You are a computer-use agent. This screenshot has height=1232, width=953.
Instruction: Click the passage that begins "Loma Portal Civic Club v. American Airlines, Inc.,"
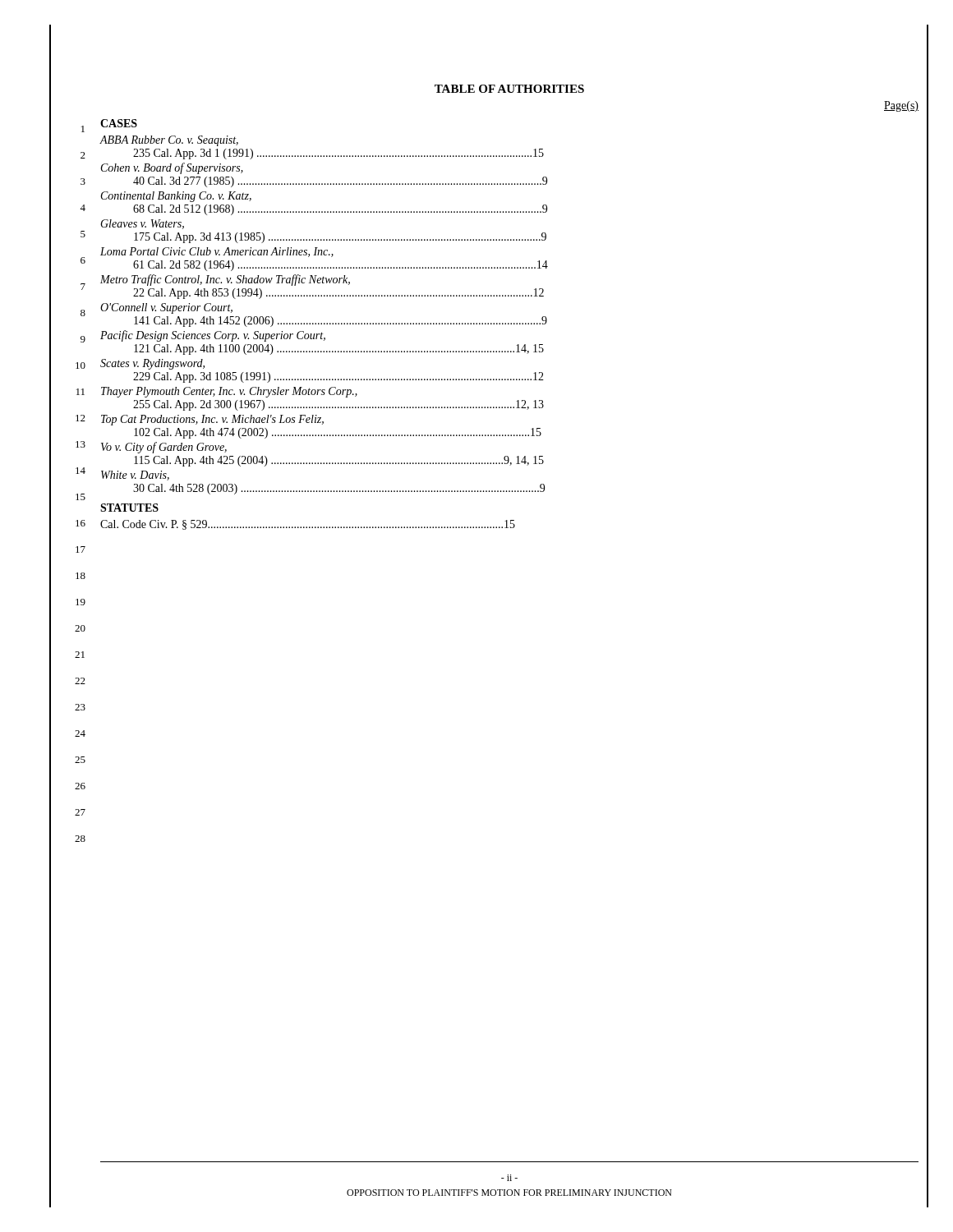pyautogui.click(x=509, y=259)
